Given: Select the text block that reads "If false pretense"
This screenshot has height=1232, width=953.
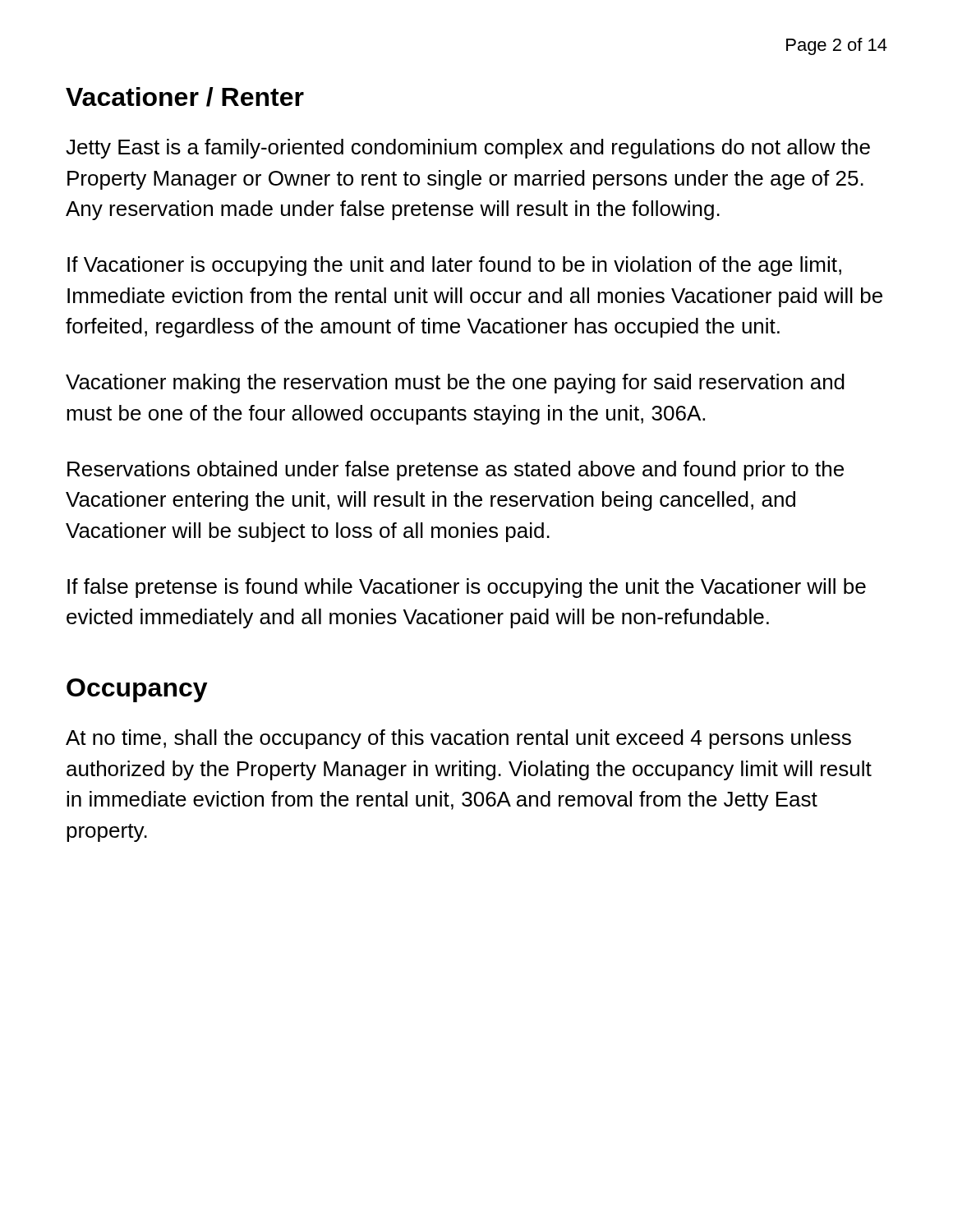Looking at the screenshot, I should point(466,602).
